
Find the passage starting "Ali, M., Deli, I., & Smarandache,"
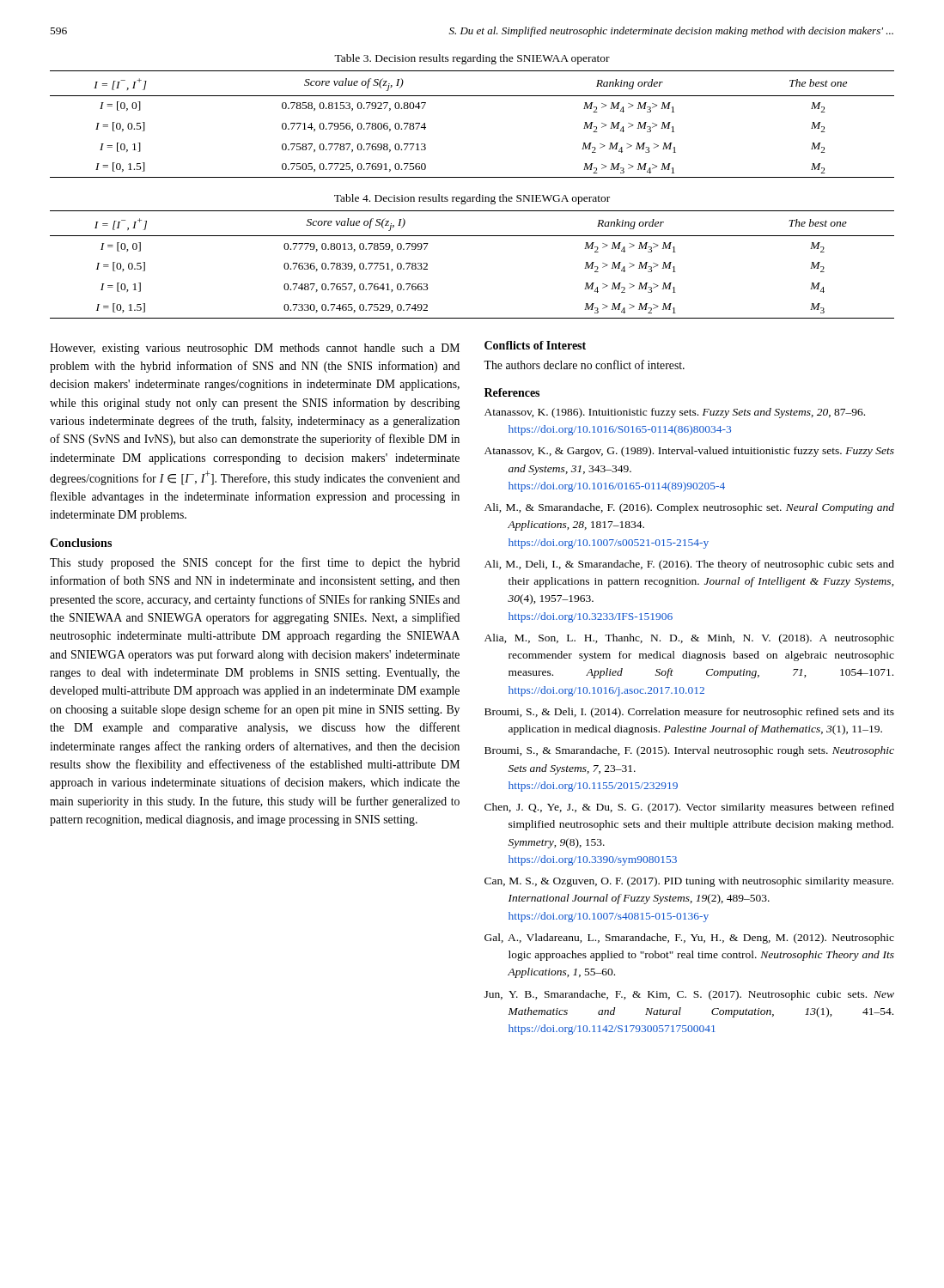tap(689, 590)
